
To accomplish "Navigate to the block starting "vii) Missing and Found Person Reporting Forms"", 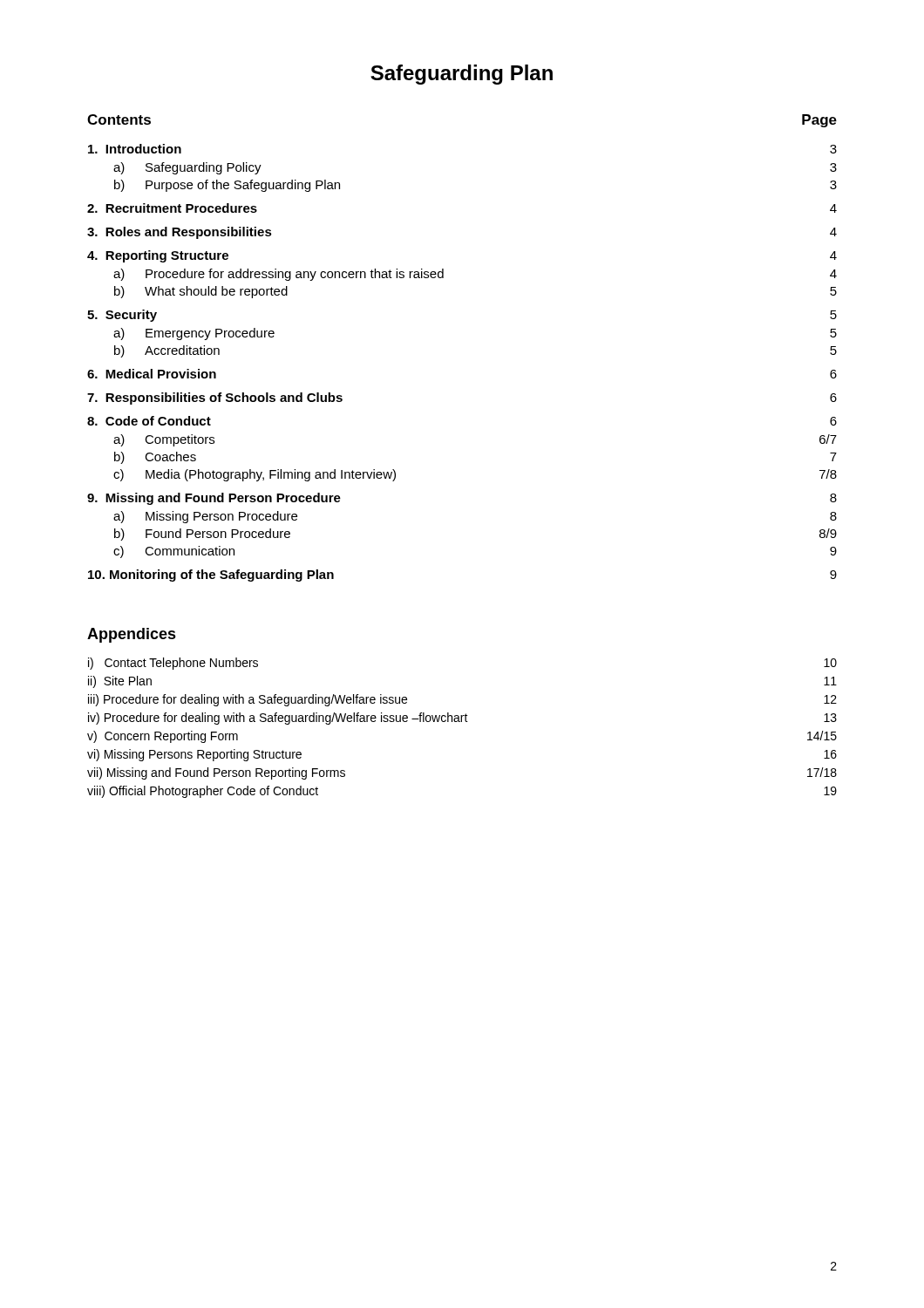I will pos(217,773).
